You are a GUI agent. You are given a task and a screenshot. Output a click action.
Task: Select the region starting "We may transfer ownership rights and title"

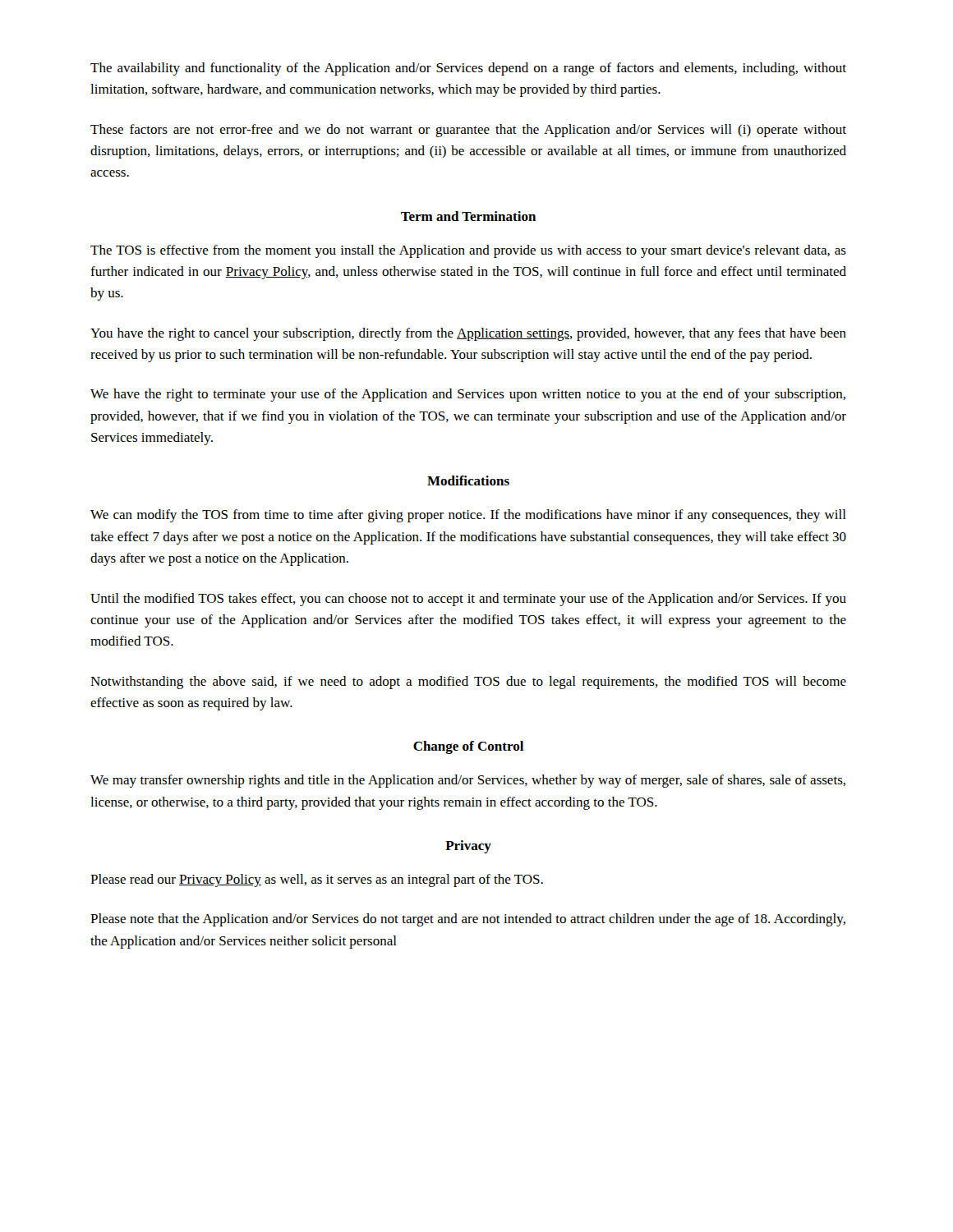(x=468, y=791)
